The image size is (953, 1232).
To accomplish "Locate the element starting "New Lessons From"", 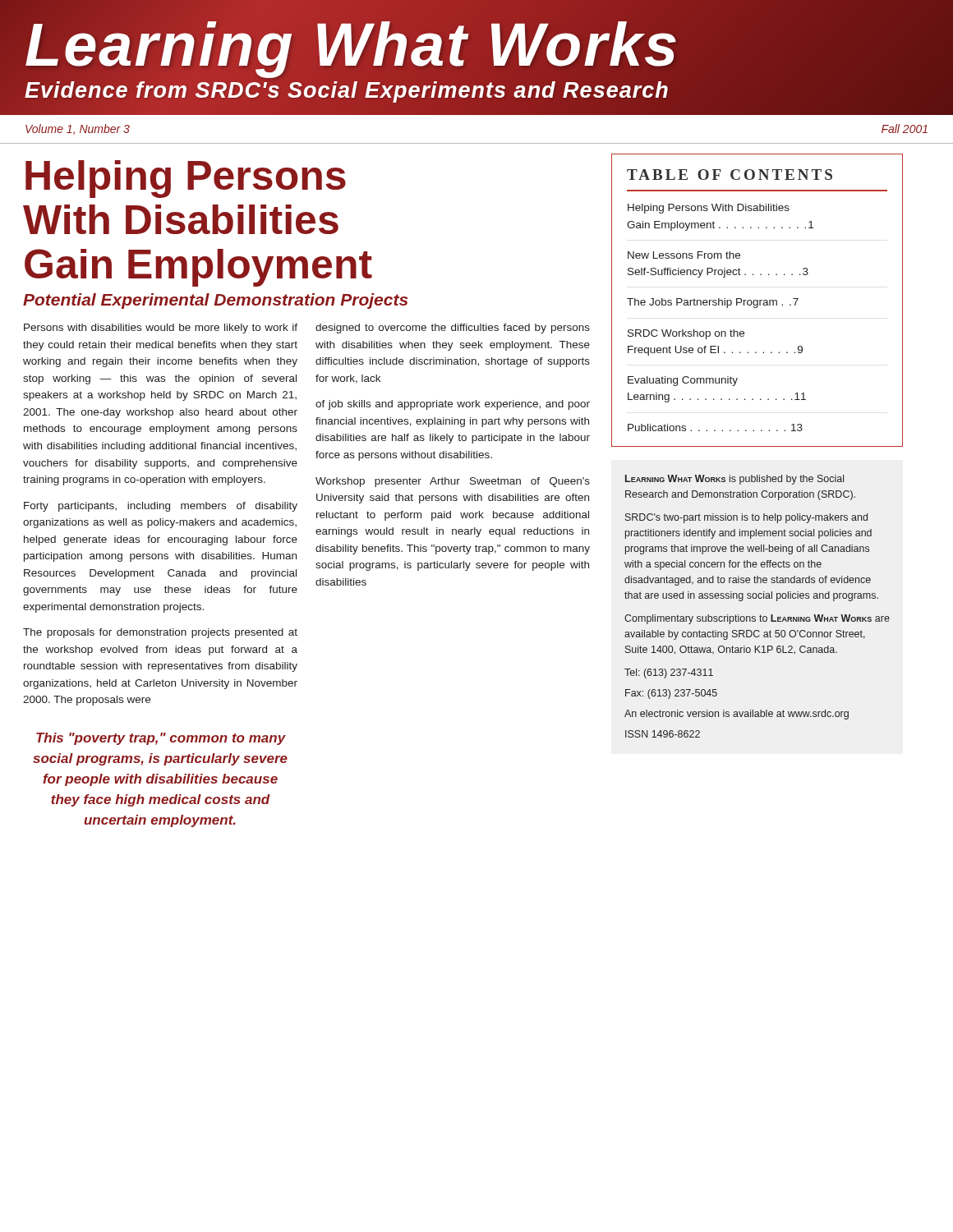I will [718, 263].
